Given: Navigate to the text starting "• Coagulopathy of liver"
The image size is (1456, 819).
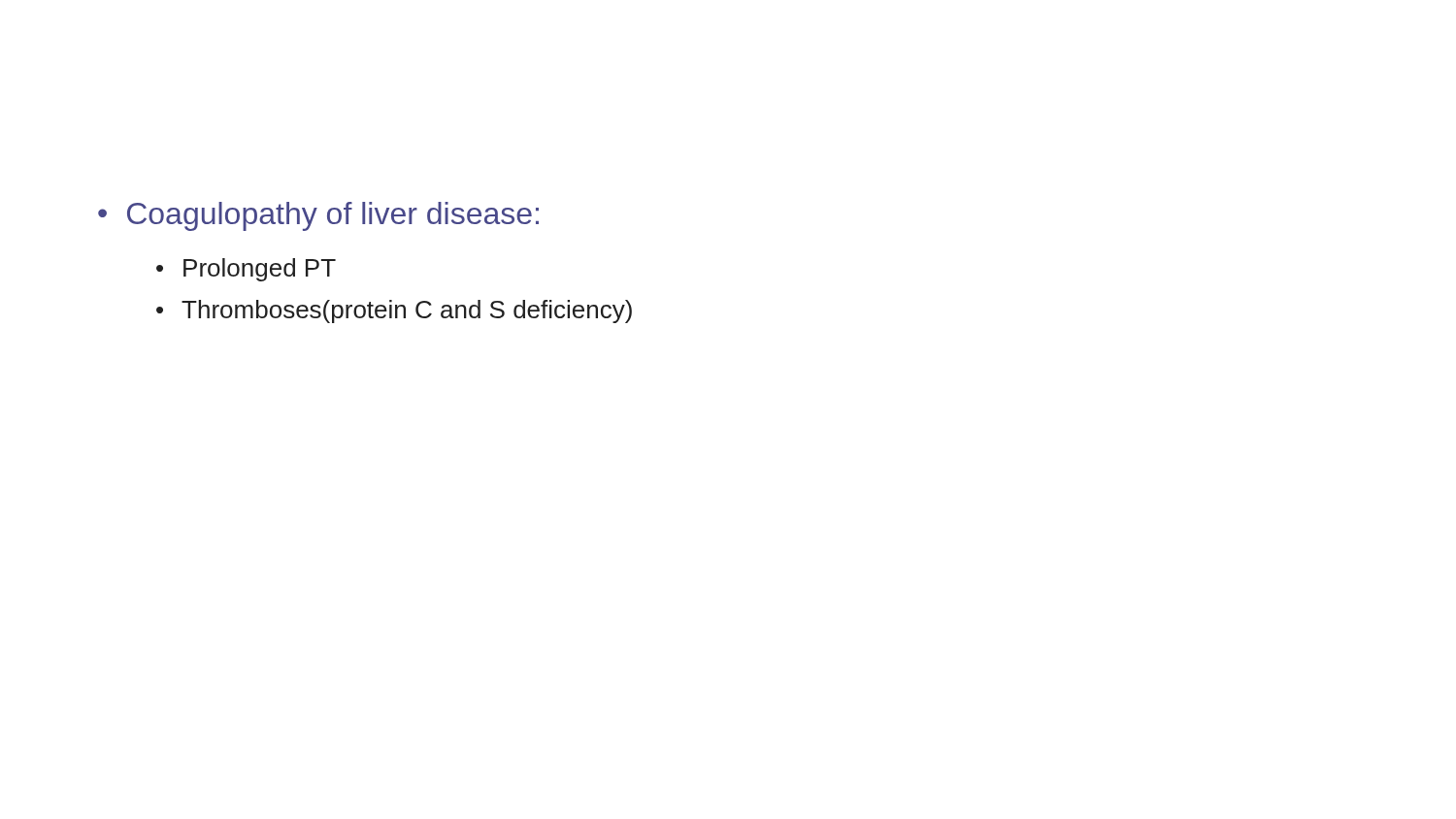Looking at the screenshot, I should (x=319, y=214).
